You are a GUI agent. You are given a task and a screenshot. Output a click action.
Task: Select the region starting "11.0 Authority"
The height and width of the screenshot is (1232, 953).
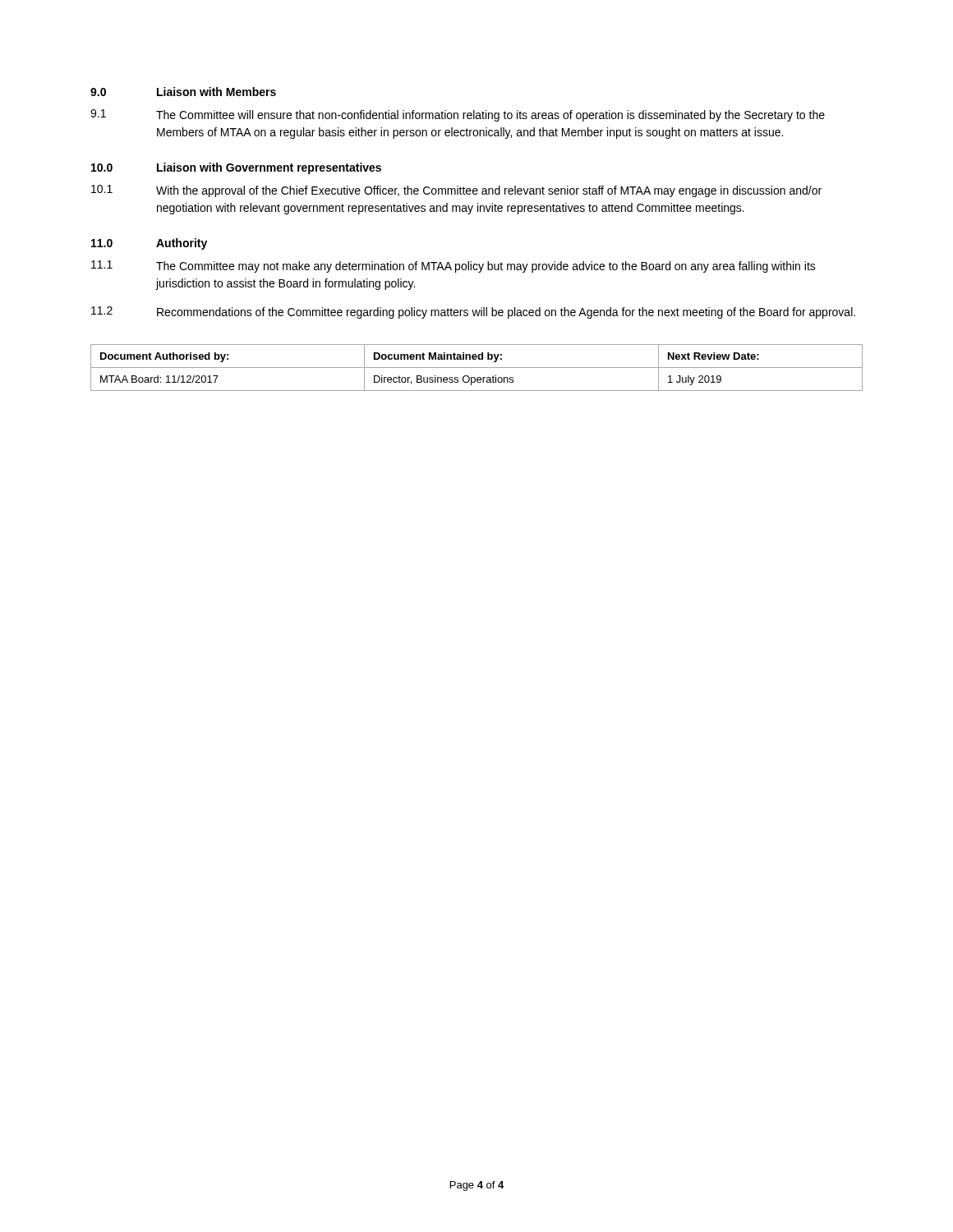pos(149,243)
